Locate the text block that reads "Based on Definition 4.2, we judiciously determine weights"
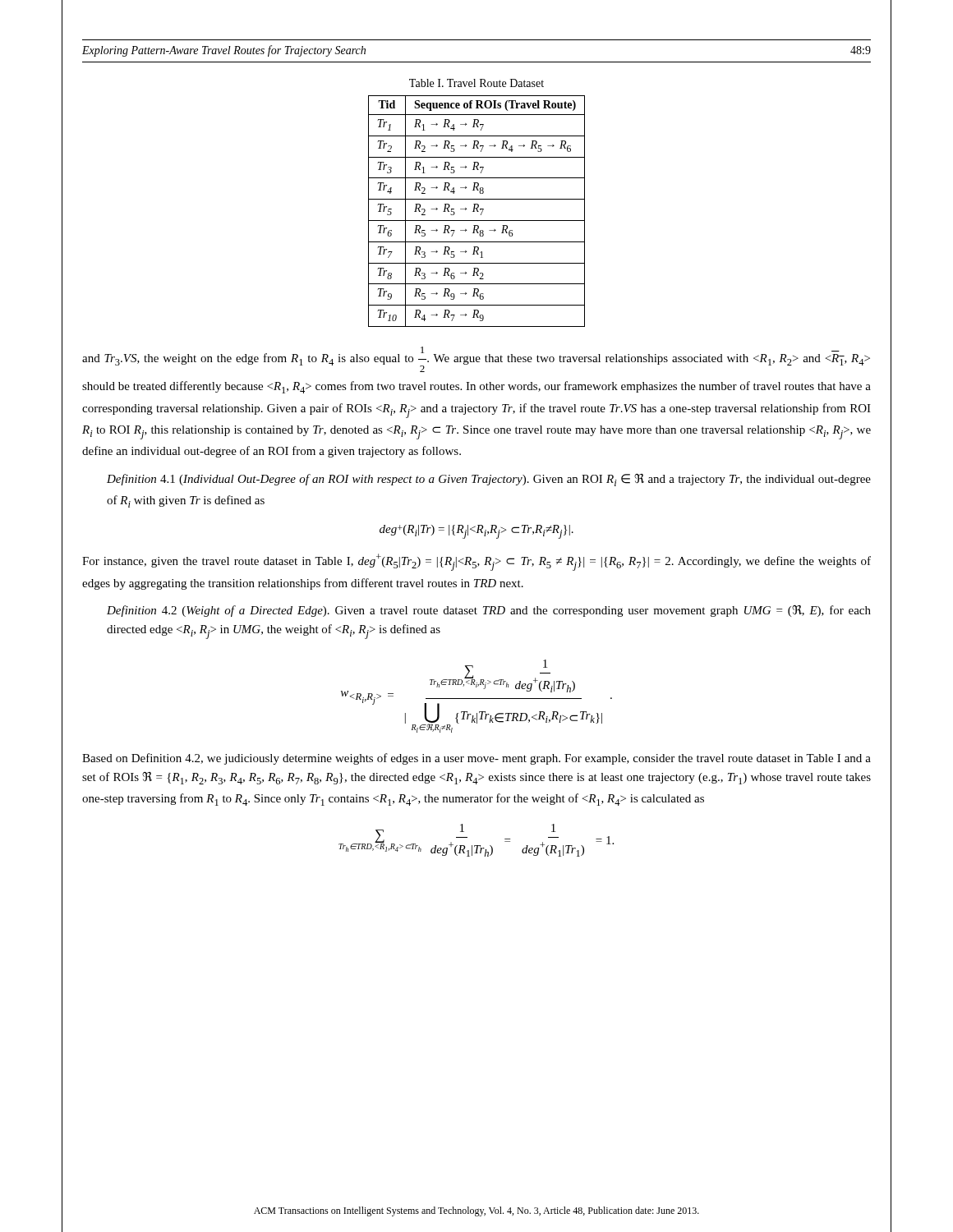 coord(476,780)
